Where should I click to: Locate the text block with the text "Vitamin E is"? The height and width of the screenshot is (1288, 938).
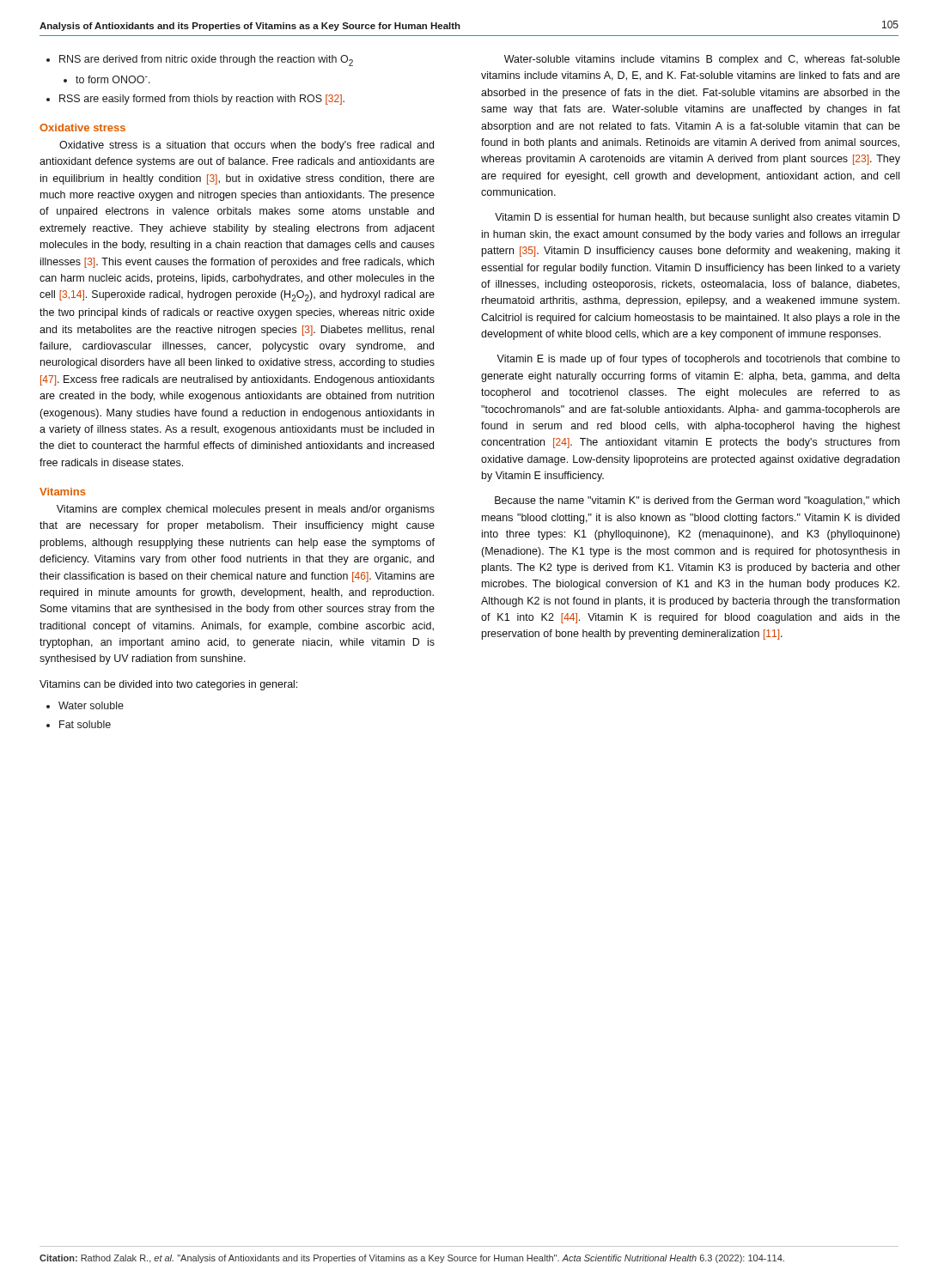[691, 417]
